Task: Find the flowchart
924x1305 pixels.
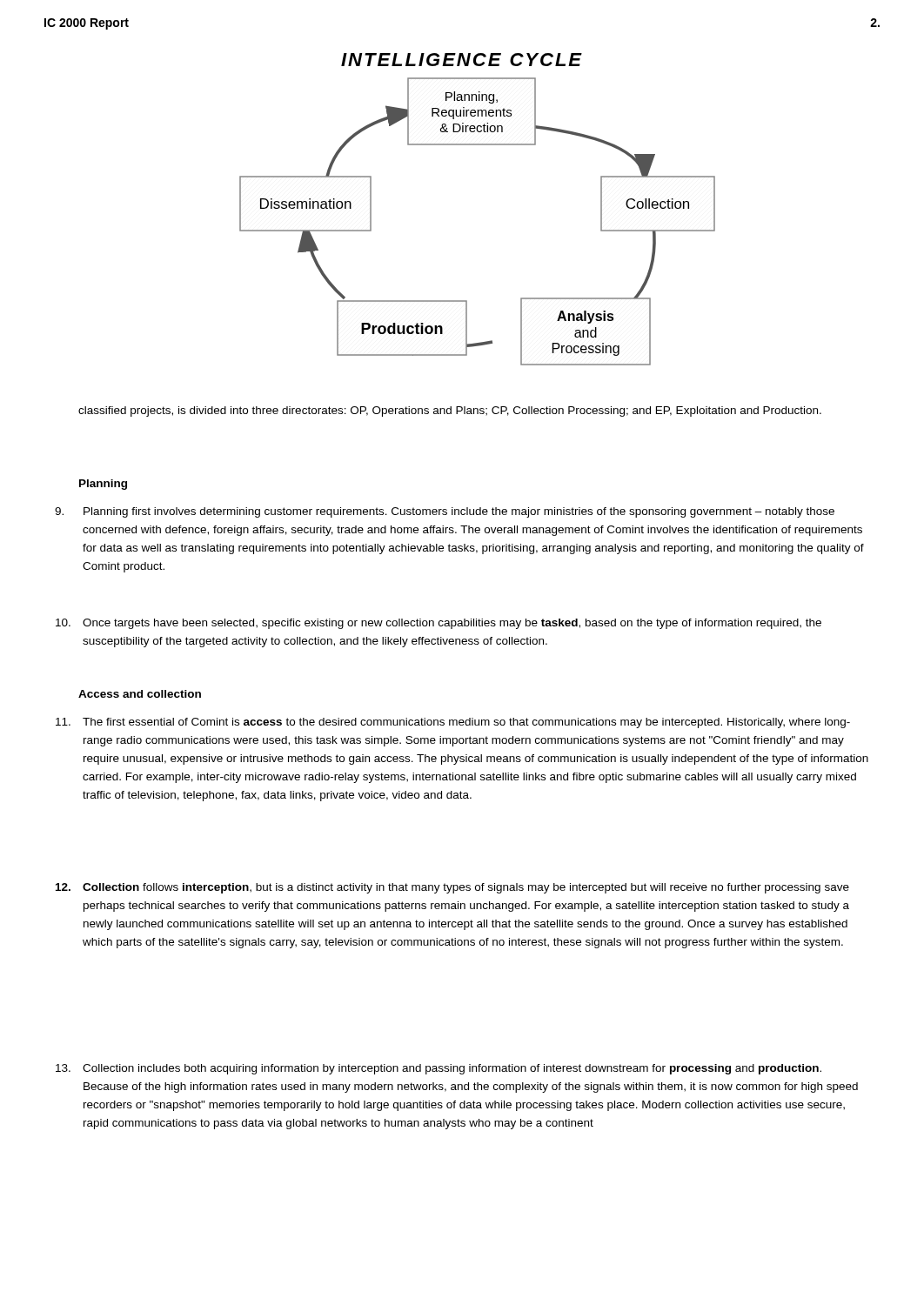Action: pyautogui.click(x=462, y=216)
